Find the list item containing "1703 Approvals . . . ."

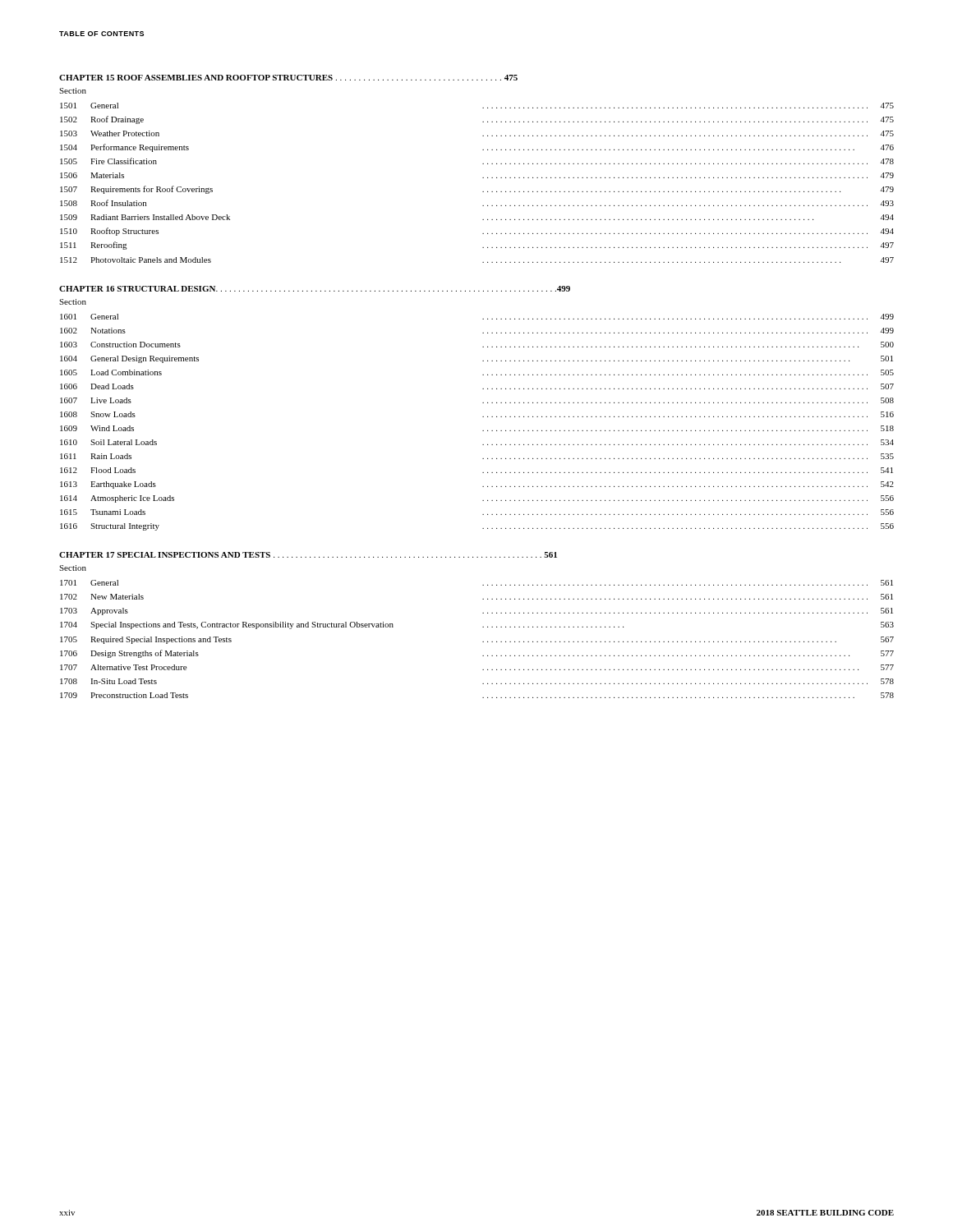(x=476, y=611)
